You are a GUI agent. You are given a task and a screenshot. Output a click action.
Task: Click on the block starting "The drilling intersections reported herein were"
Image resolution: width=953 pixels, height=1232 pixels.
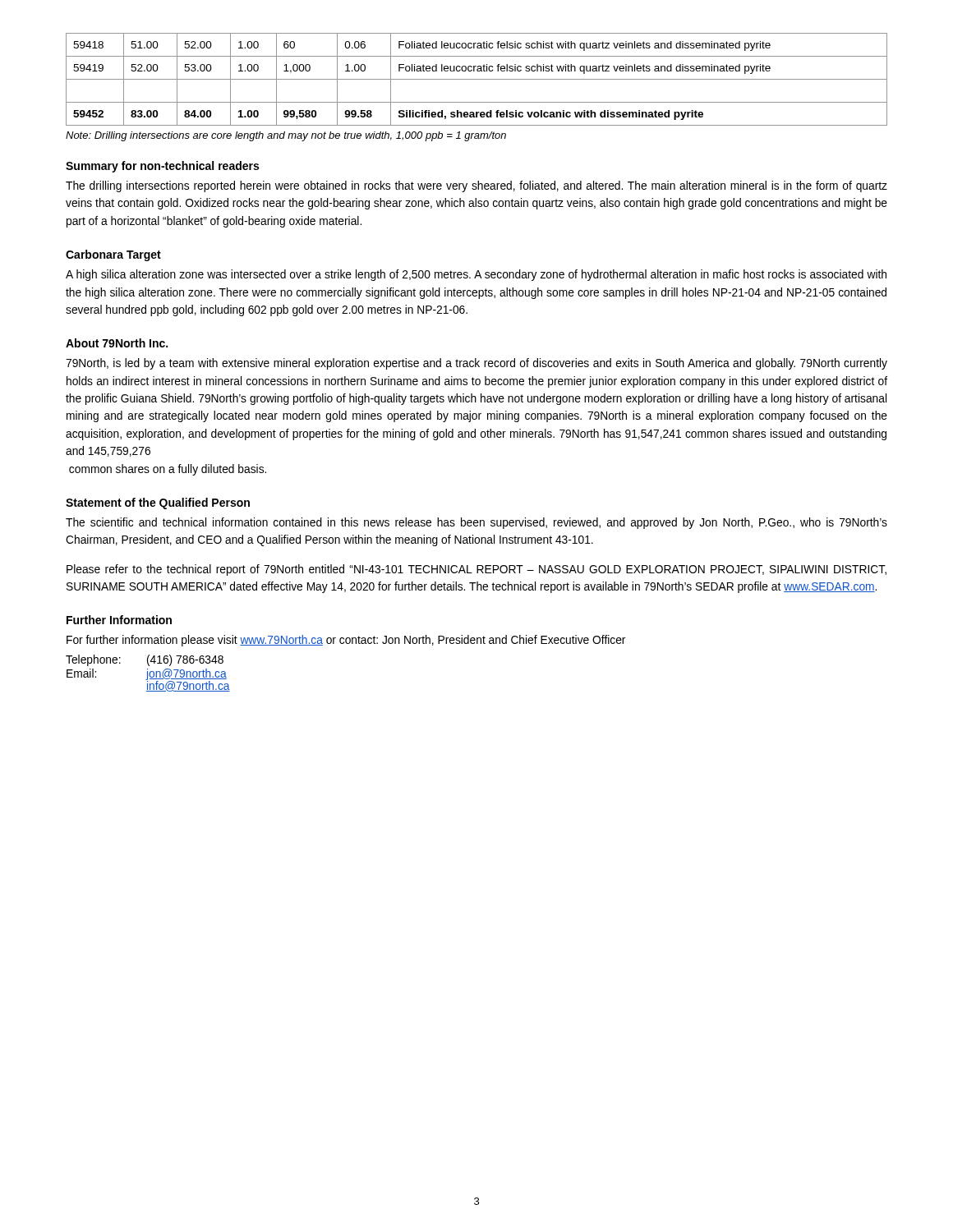476,204
